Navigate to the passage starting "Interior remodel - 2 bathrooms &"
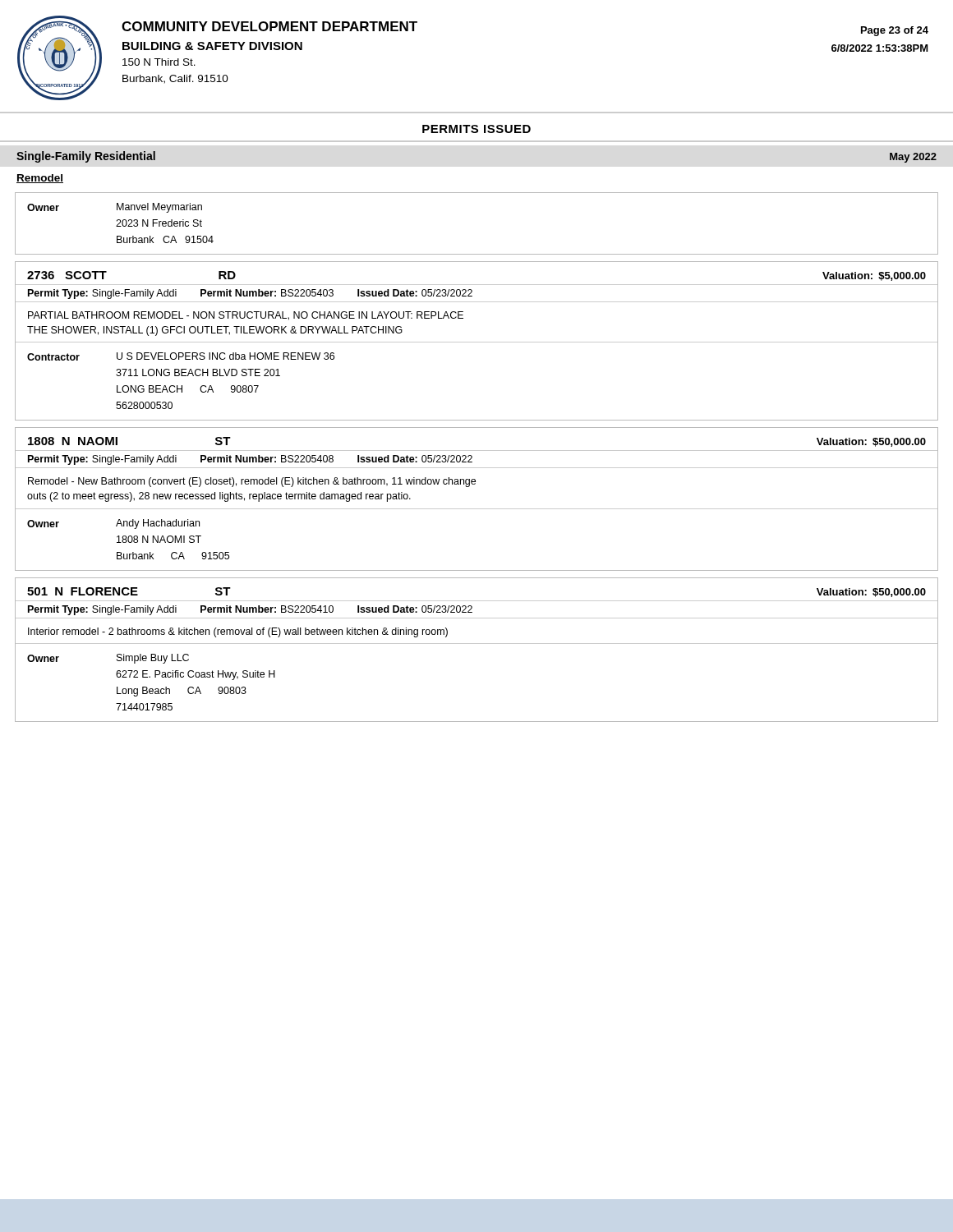The height and width of the screenshot is (1232, 953). click(x=238, y=631)
